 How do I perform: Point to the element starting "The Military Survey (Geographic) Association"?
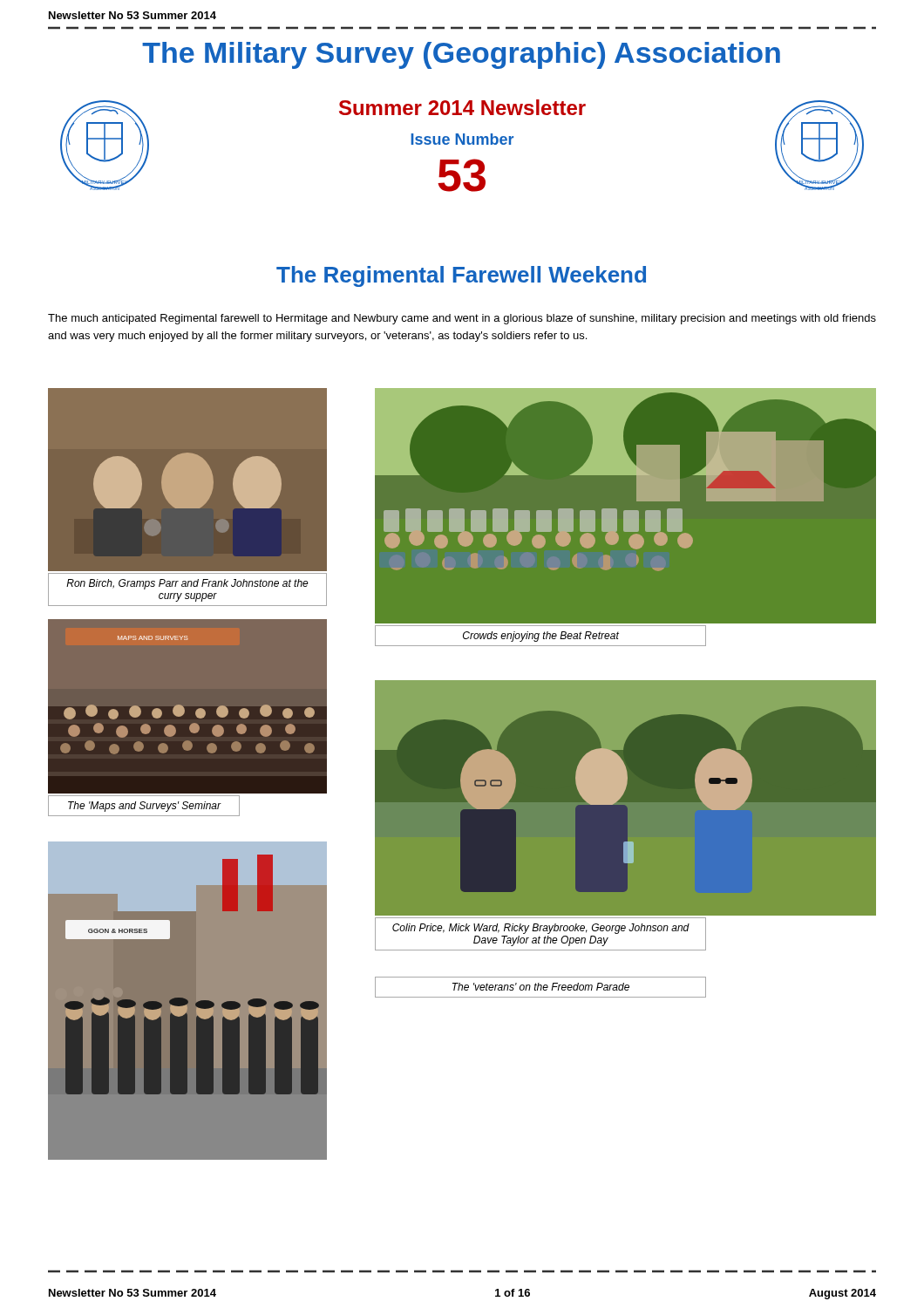coord(462,53)
